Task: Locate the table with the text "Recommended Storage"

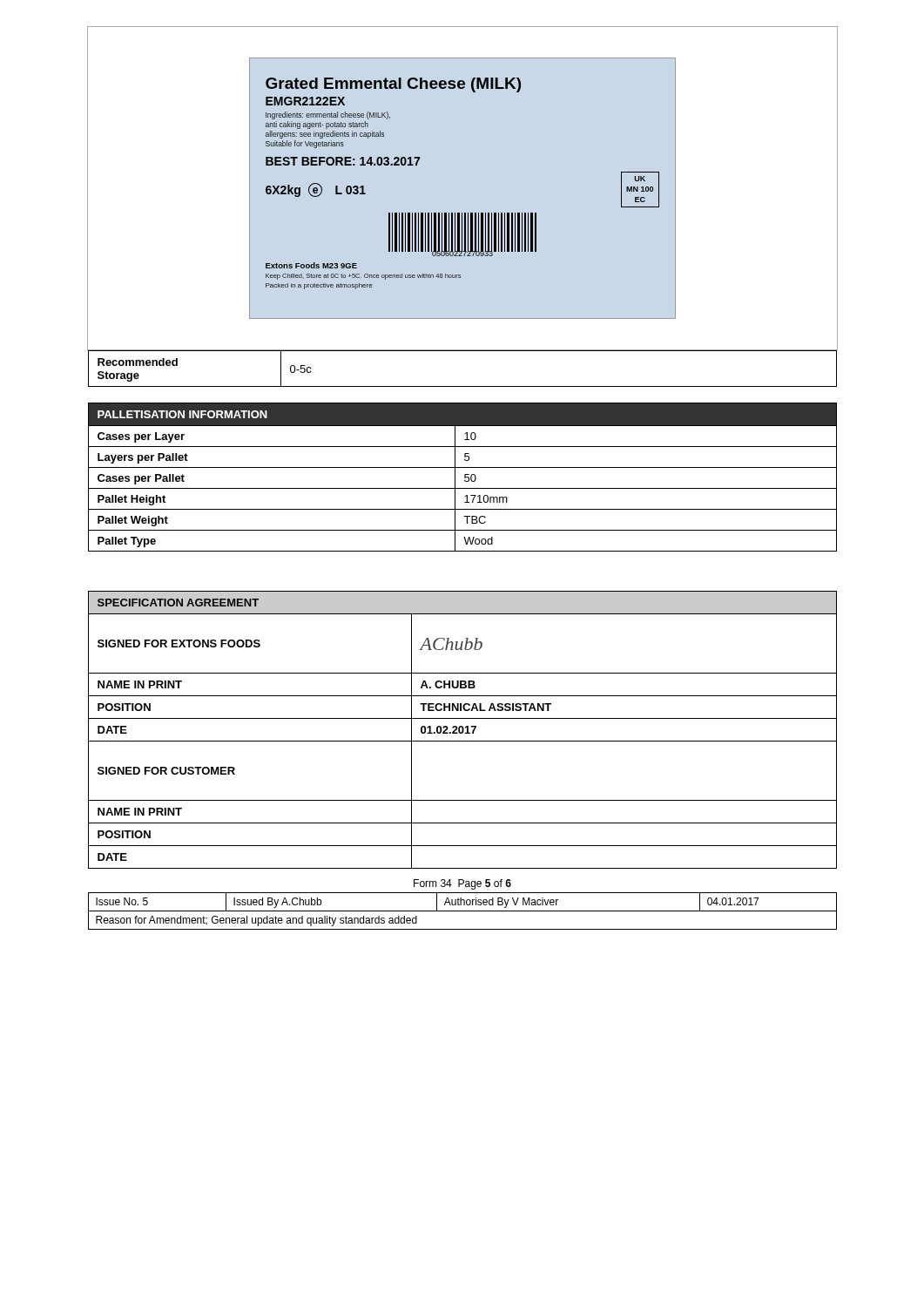Action: click(x=462, y=369)
